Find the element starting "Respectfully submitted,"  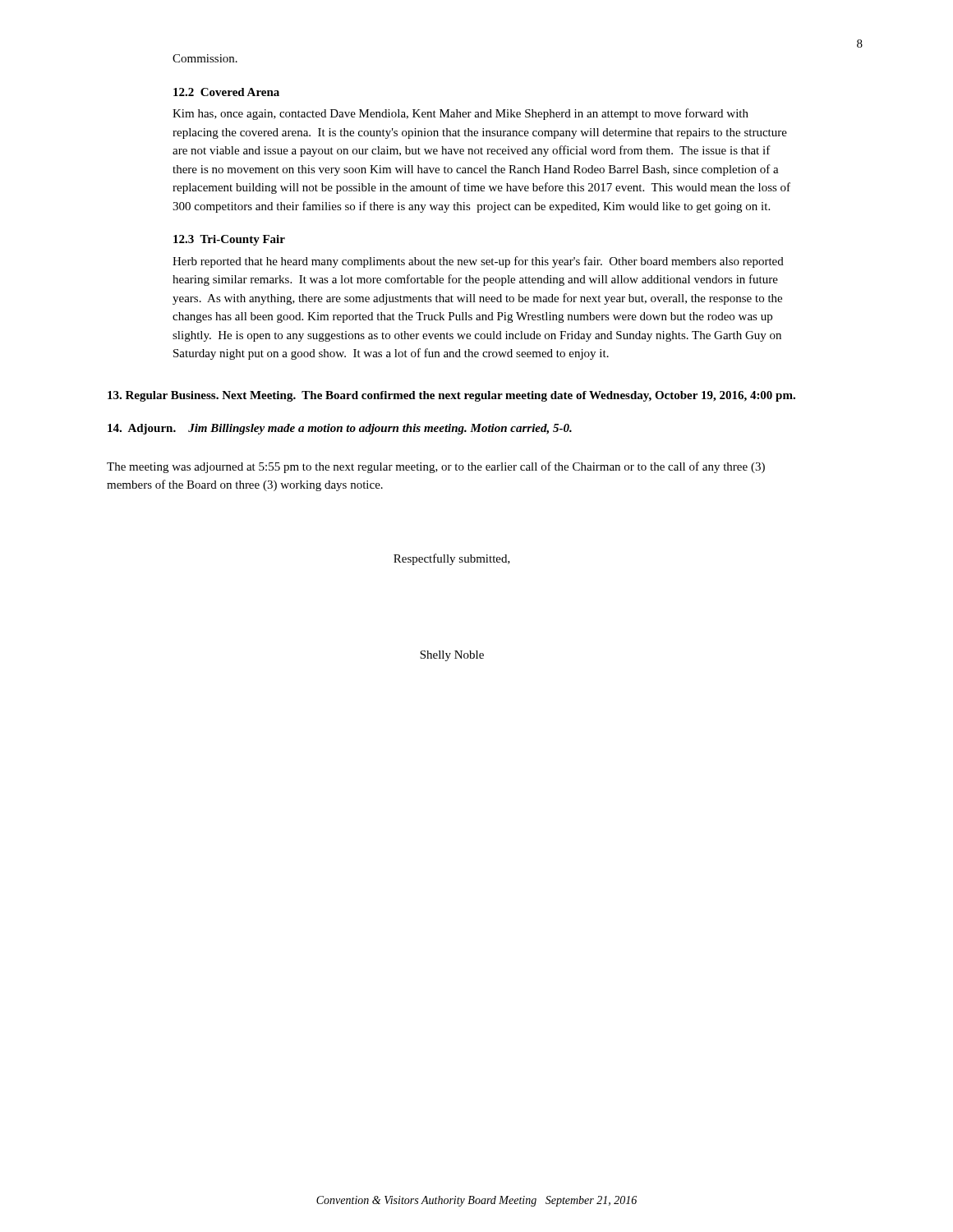click(452, 558)
